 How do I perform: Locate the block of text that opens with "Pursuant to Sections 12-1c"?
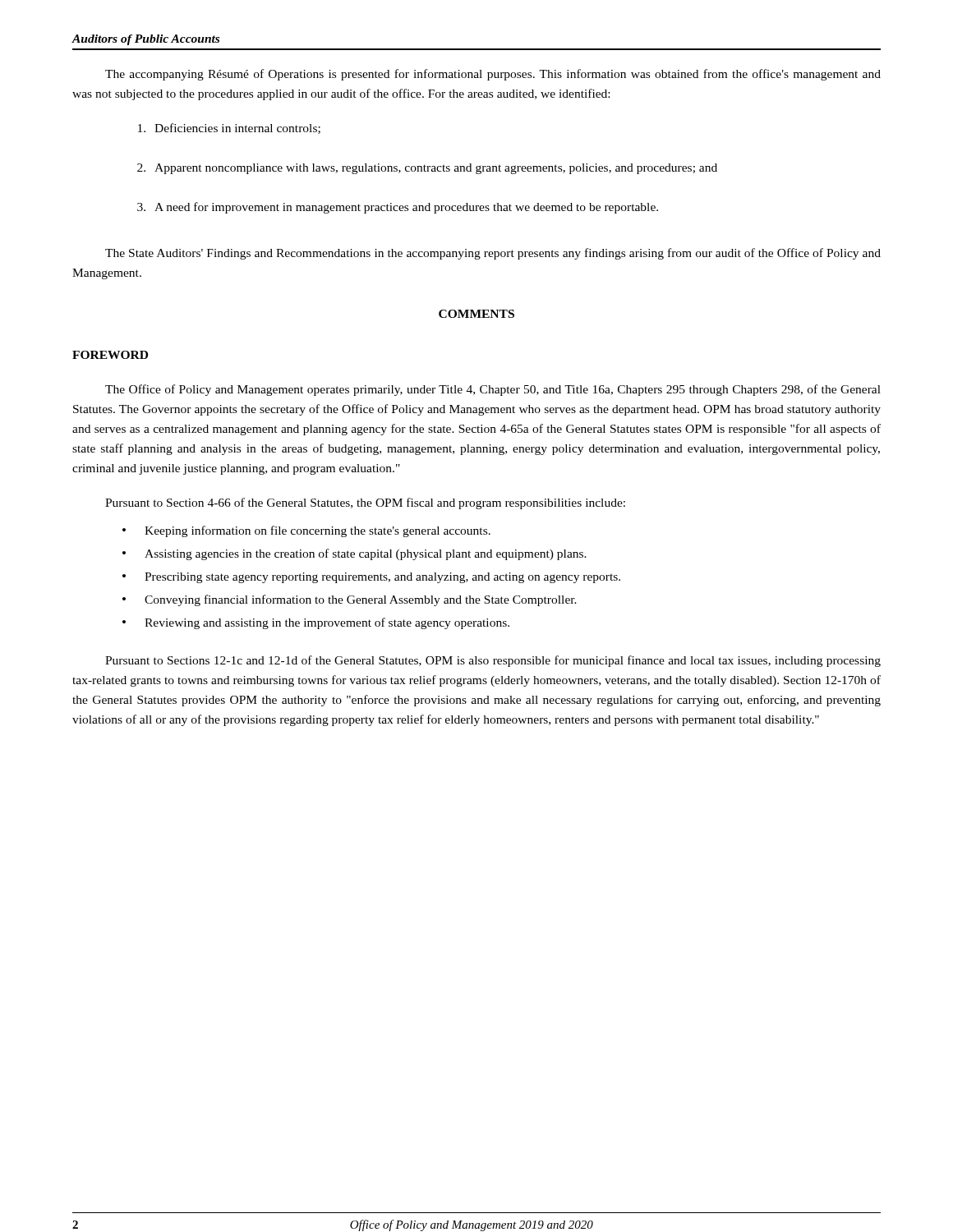476,690
